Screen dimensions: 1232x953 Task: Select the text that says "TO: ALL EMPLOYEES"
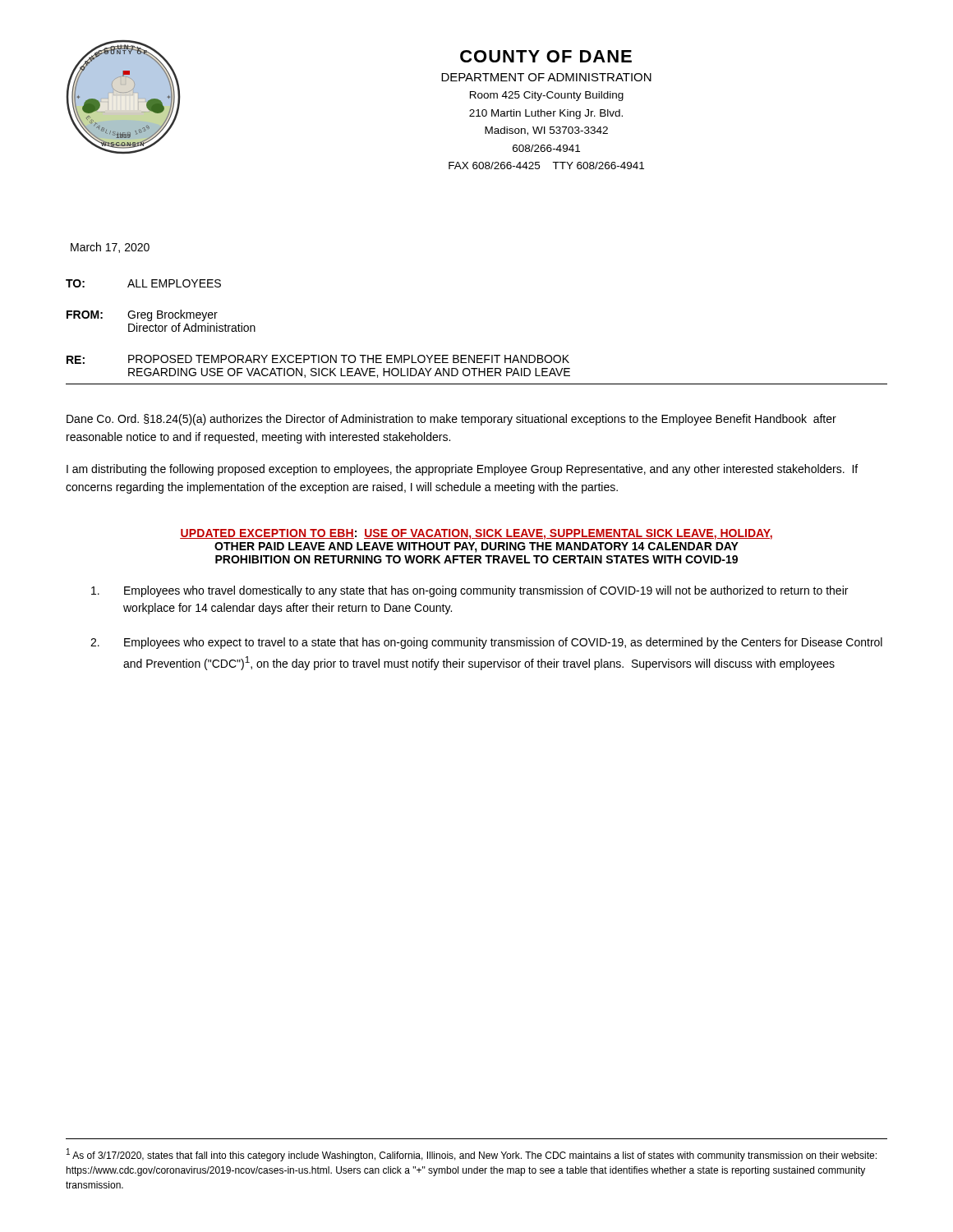[143, 283]
